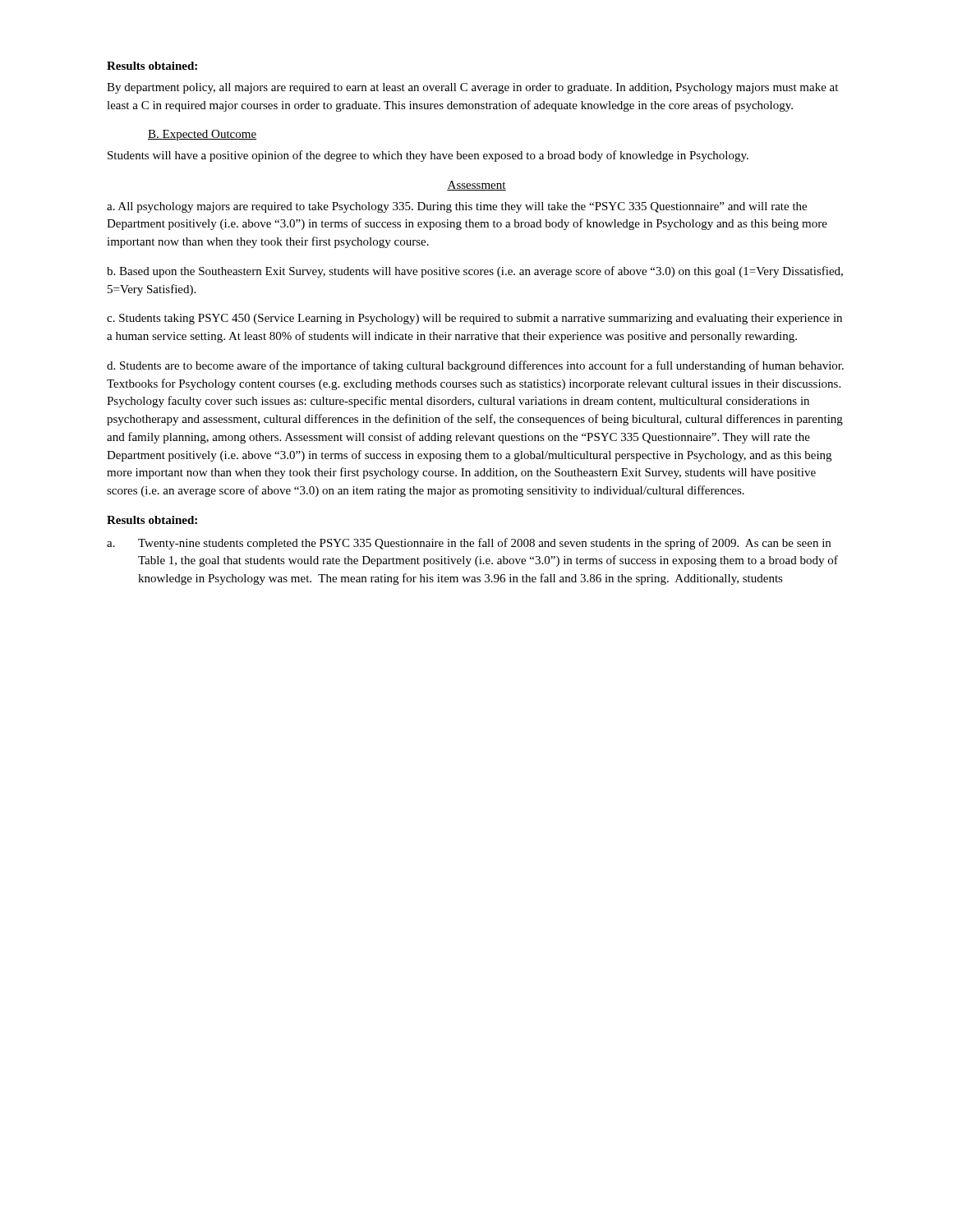Image resolution: width=953 pixels, height=1232 pixels.
Task: Locate the text block starting "By department policy,"
Action: click(x=476, y=96)
